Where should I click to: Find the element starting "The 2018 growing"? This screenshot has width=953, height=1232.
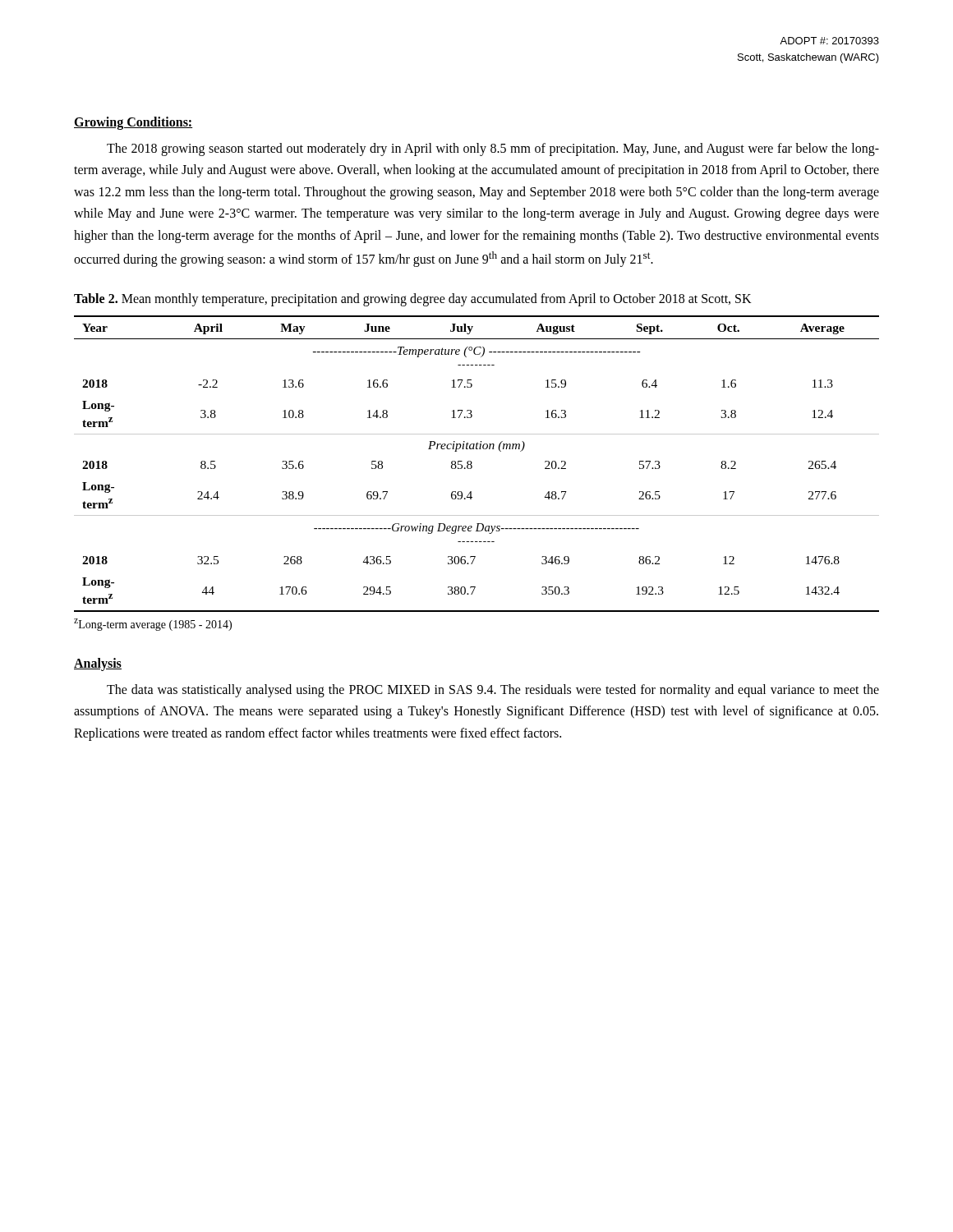pyautogui.click(x=476, y=204)
